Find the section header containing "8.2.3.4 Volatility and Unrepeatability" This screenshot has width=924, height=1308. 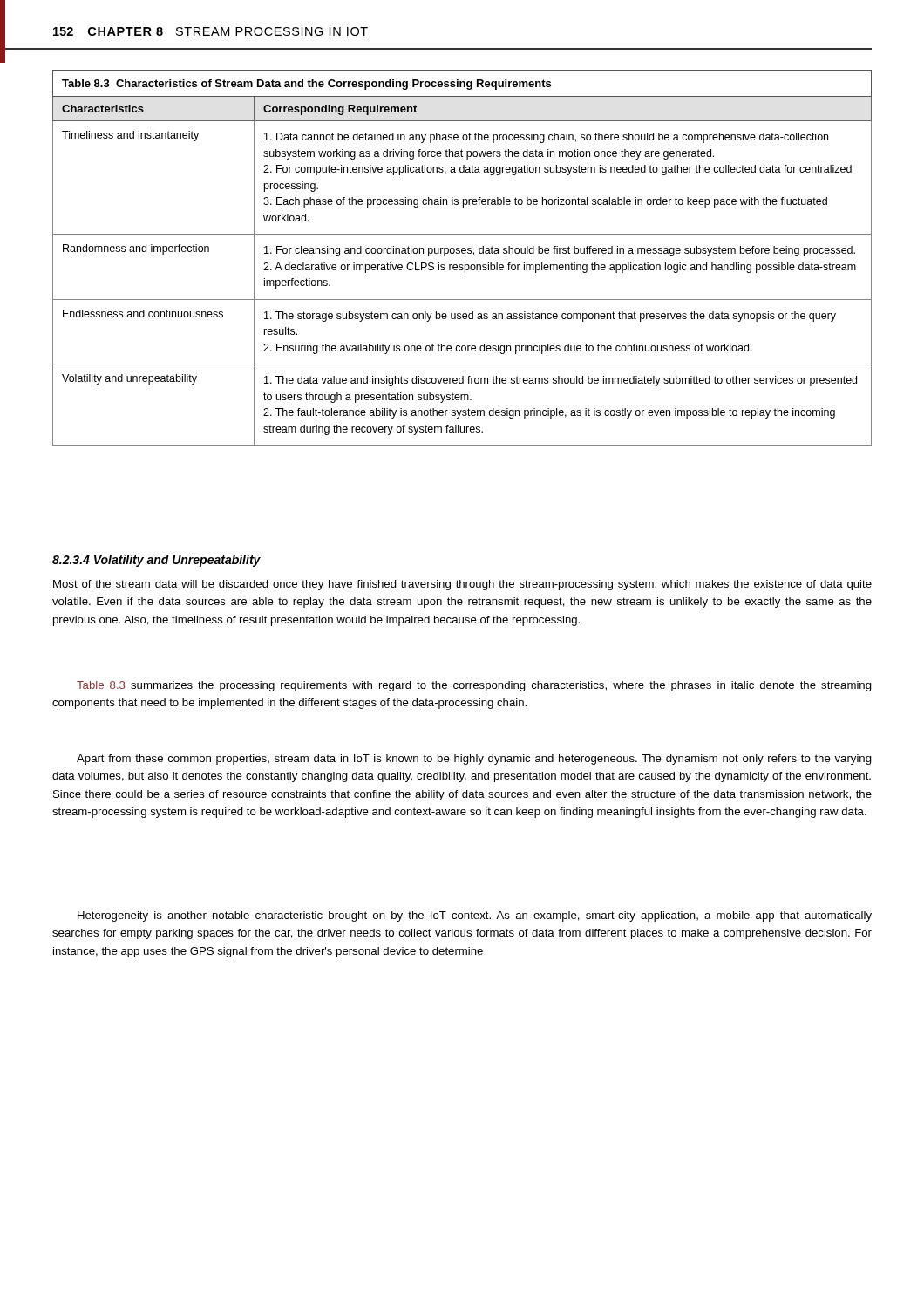tap(156, 560)
